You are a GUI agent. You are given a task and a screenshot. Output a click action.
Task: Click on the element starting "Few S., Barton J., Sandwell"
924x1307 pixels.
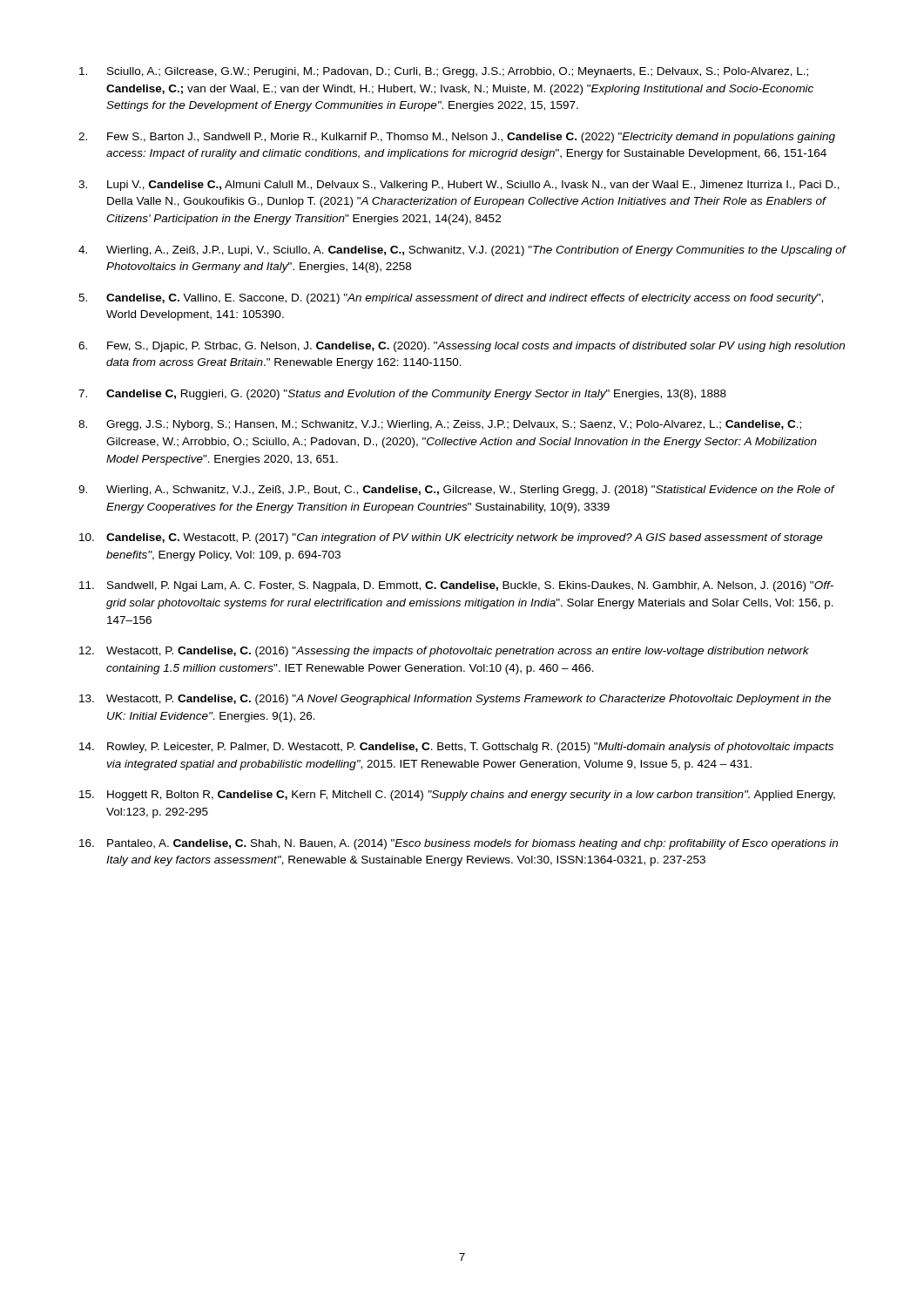click(x=476, y=145)
